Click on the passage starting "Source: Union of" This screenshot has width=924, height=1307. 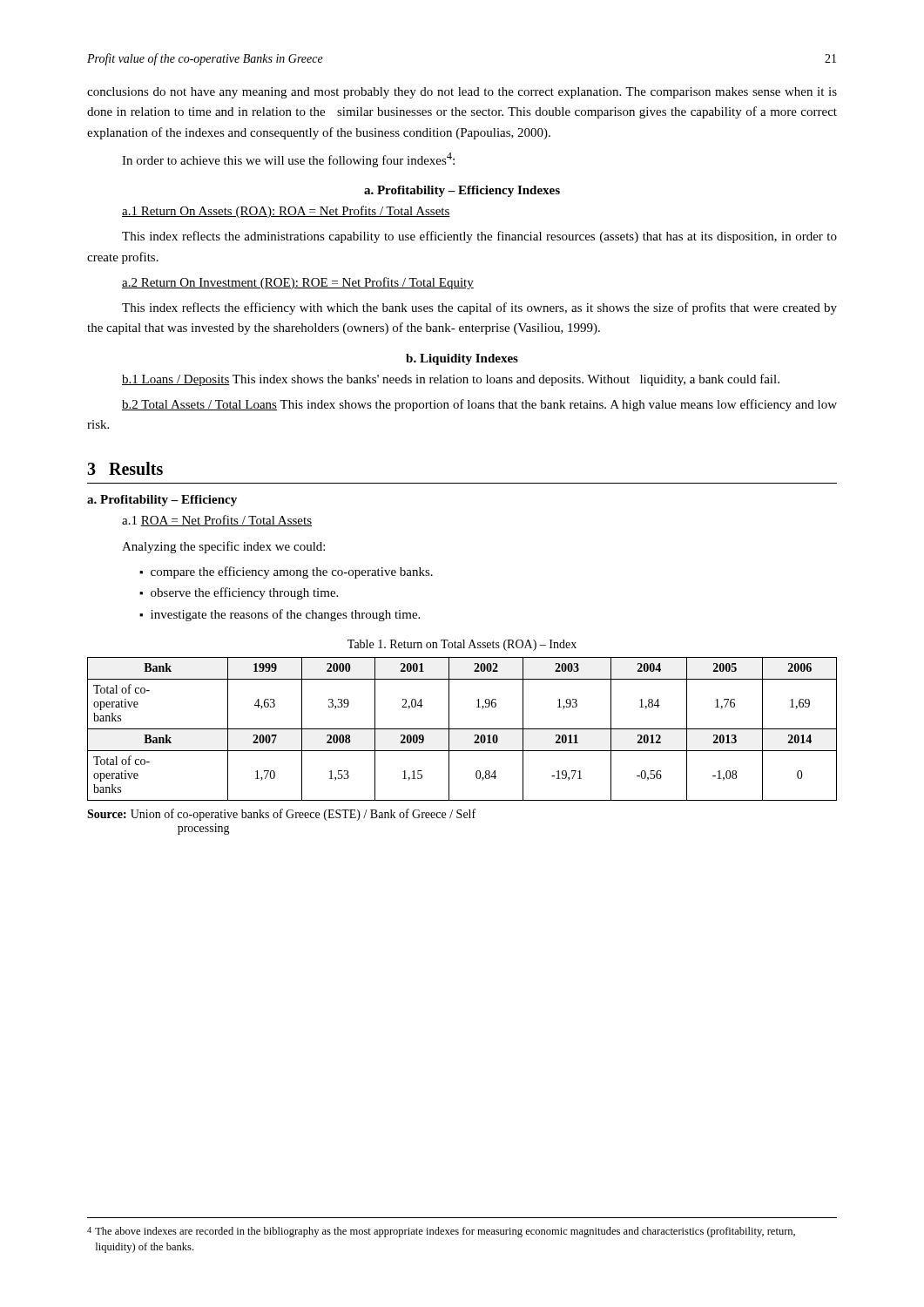(x=281, y=822)
